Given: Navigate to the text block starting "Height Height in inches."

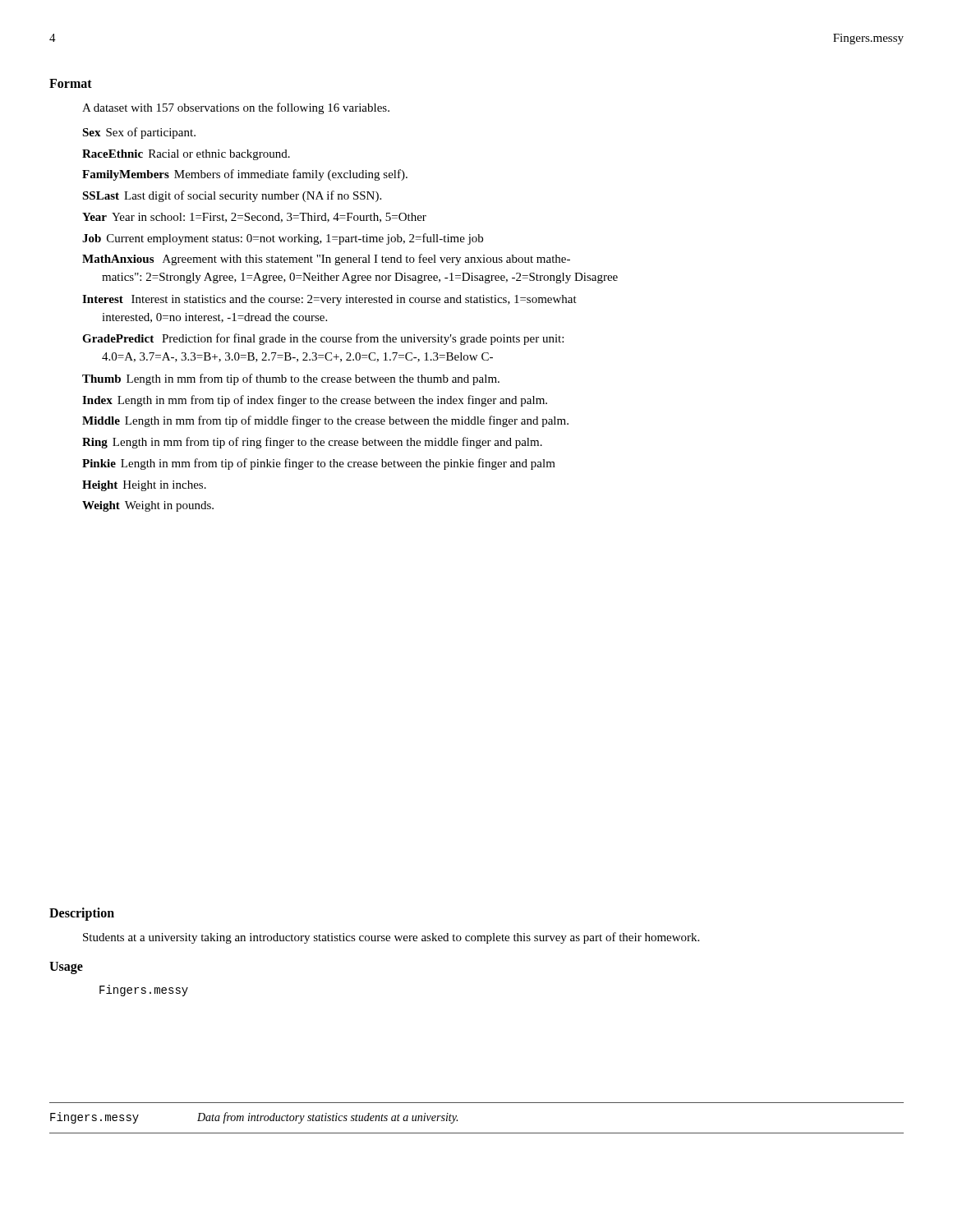Looking at the screenshot, I should pyautogui.click(x=144, y=486).
